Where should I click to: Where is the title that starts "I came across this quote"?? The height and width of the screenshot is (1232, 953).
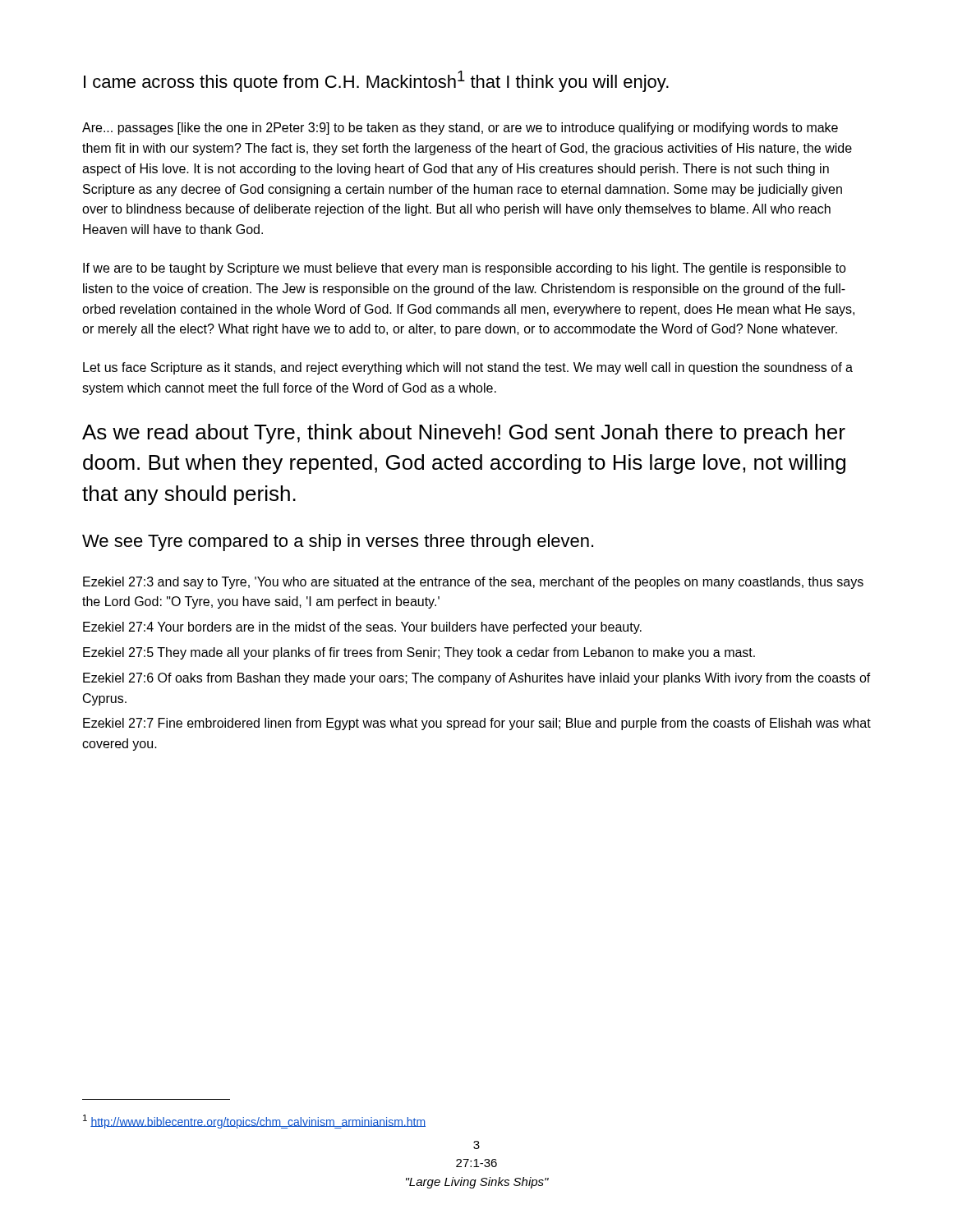coord(476,81)
